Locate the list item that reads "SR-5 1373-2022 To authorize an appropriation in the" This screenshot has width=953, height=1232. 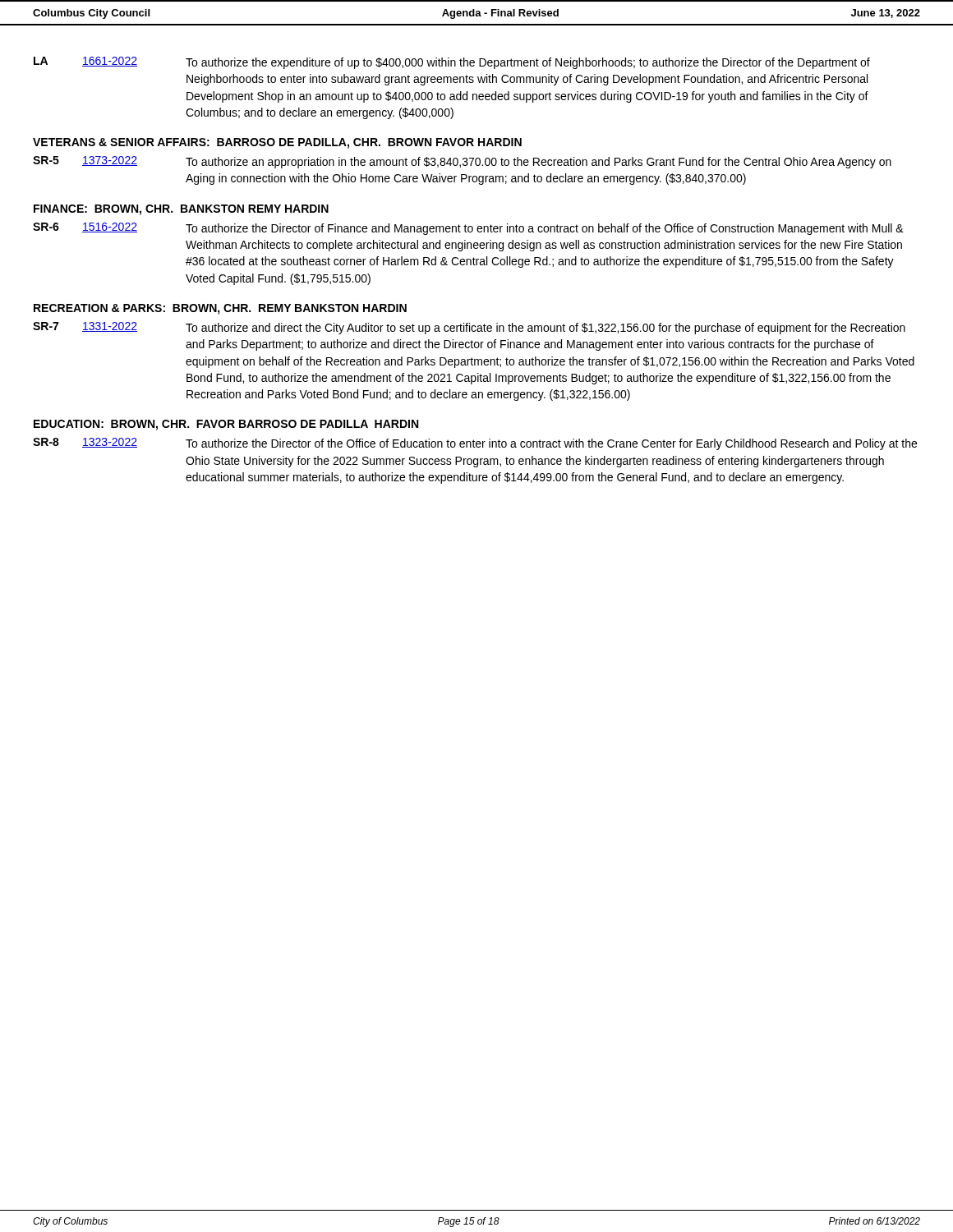(x=476, y=170)
